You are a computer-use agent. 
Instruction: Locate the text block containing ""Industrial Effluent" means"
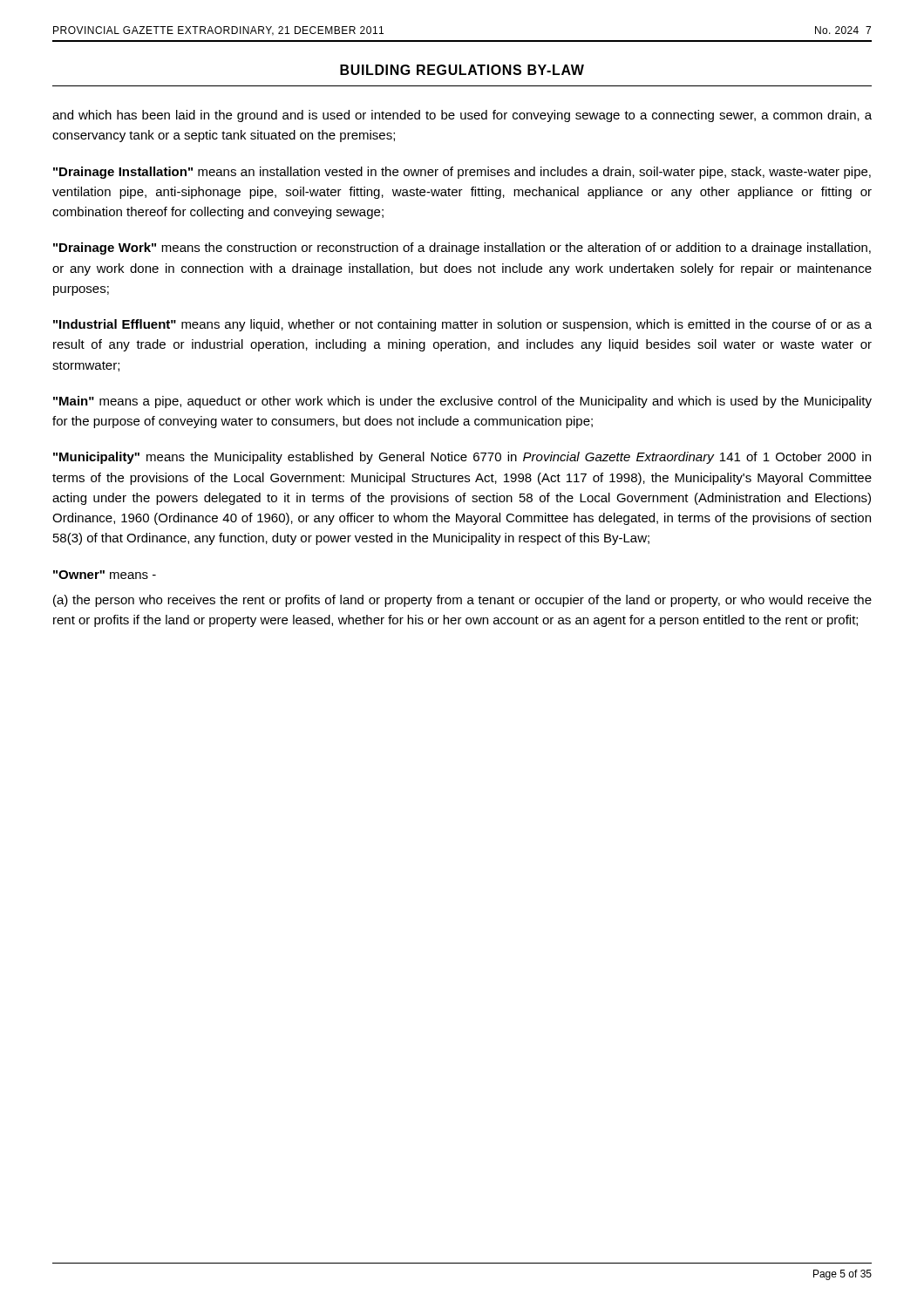pos(462,344)
